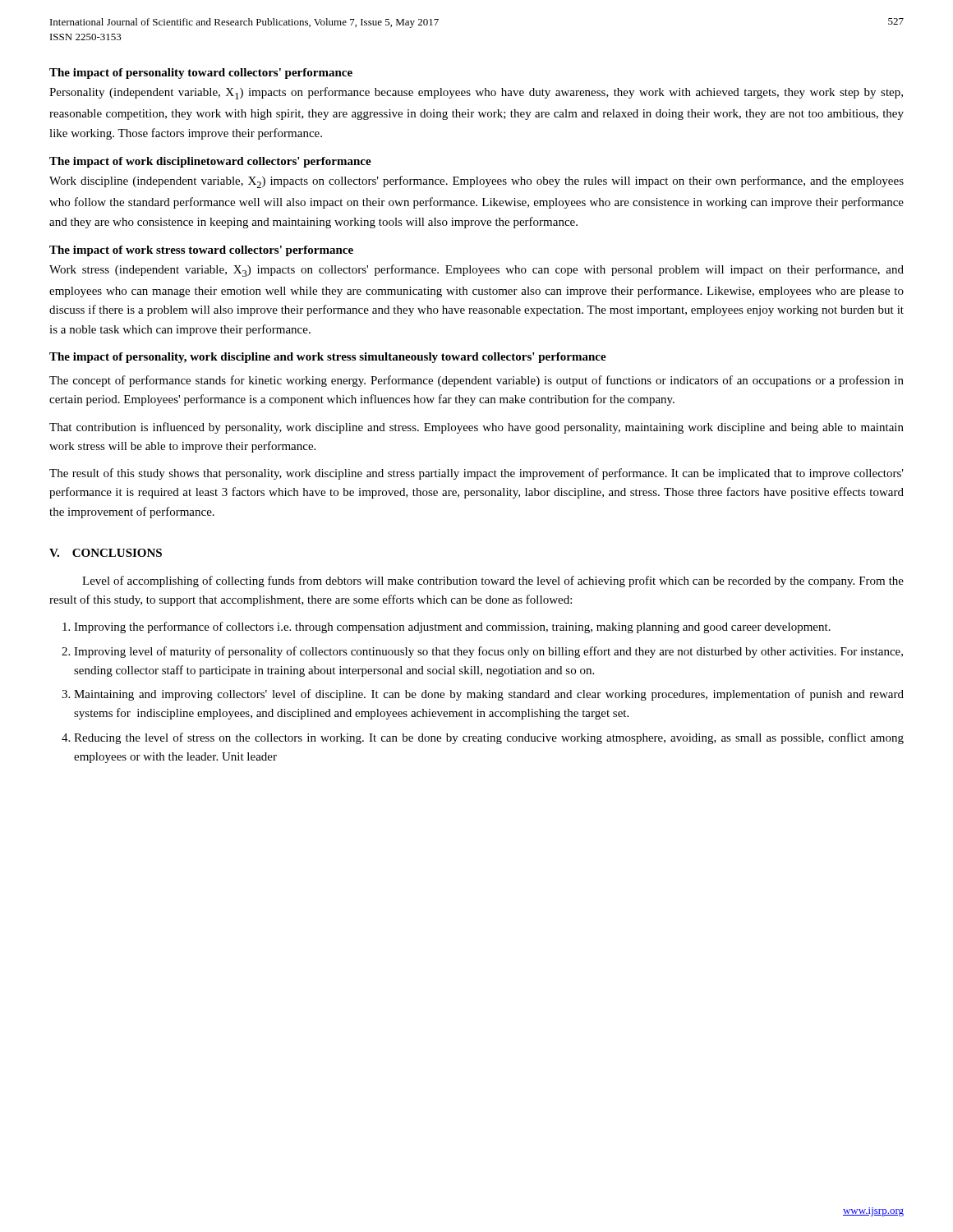This screenshot has height=1232, width=953.
Task: Click on the text block containing "That contribution is influenced by personality,"
Action: pos(476,436)
